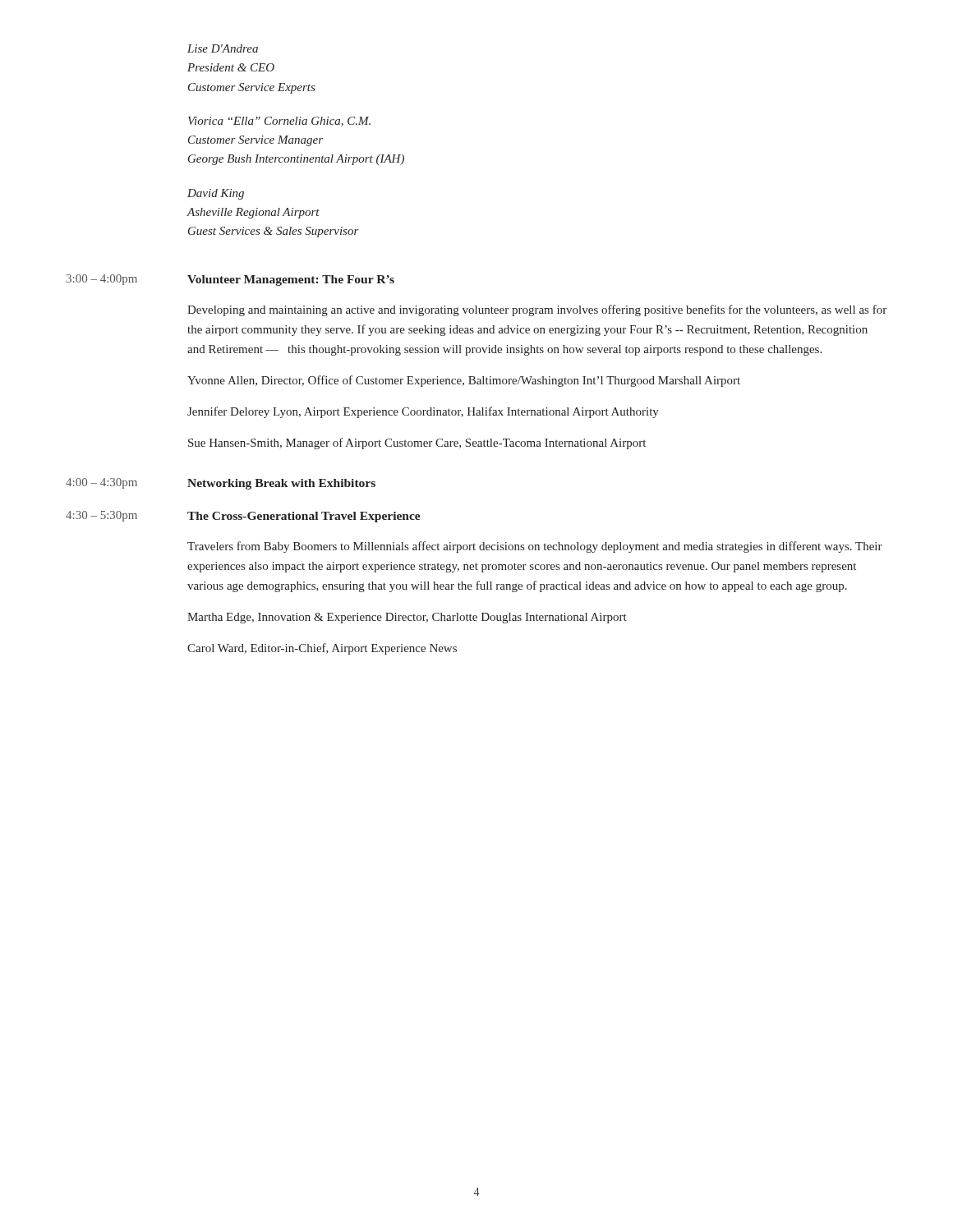953x1232 pixels.
Task: Click on the text starting "Yvonne Allen, Director, Office of Customer"
Action: 537,380
